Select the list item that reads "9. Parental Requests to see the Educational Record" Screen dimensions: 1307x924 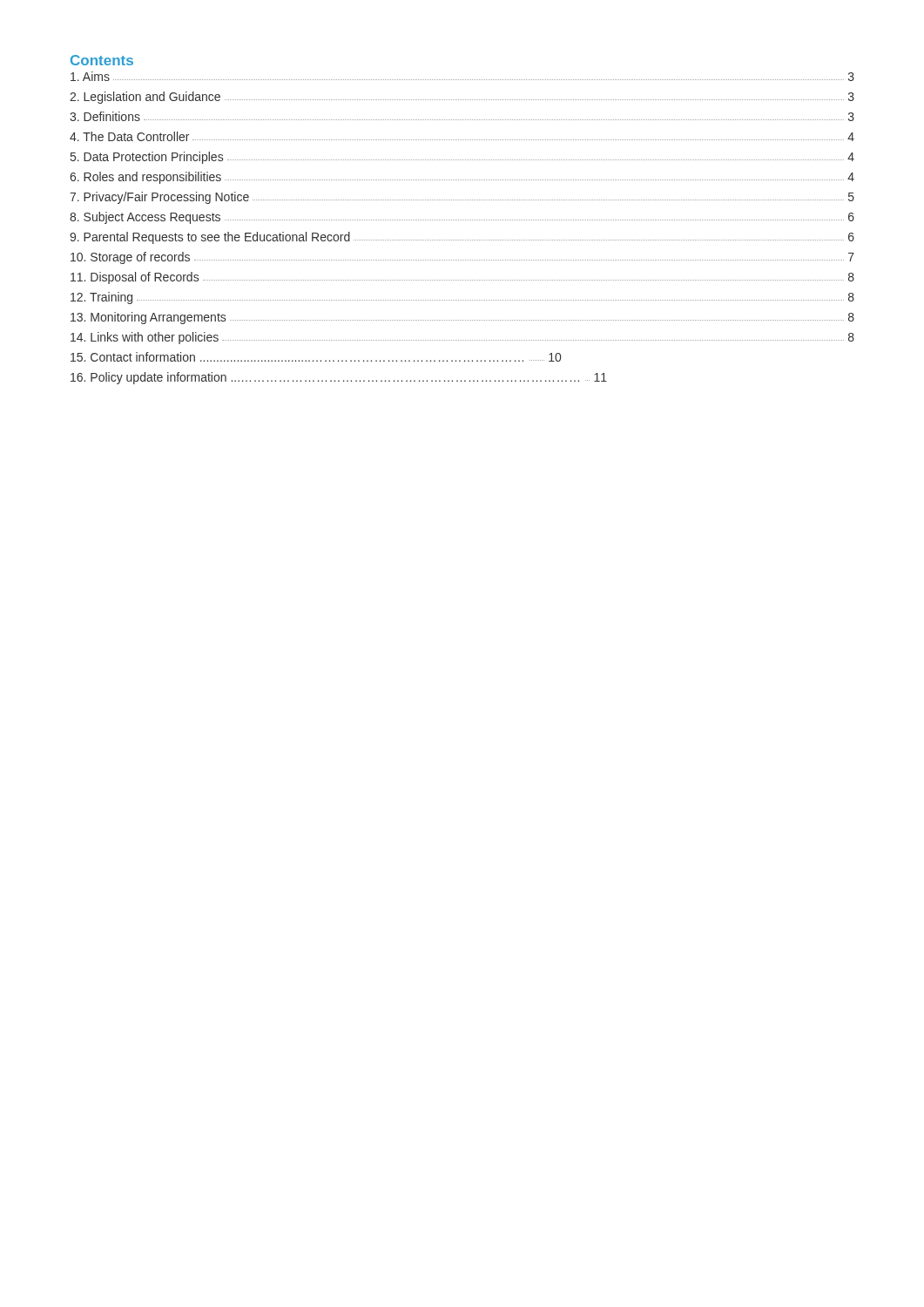point(462,237)
